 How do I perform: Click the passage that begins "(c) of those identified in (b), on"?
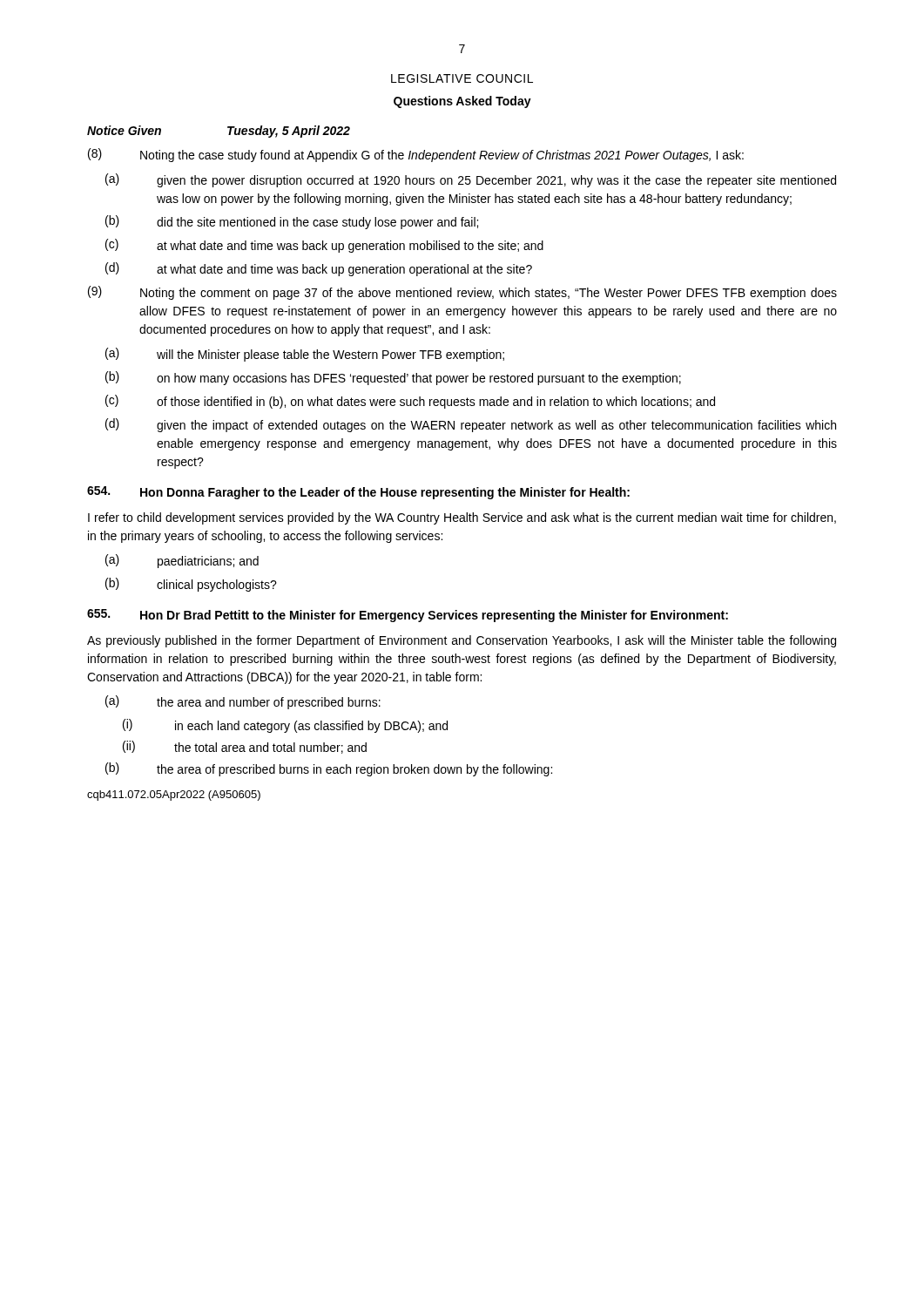click(x=462, y=402)
